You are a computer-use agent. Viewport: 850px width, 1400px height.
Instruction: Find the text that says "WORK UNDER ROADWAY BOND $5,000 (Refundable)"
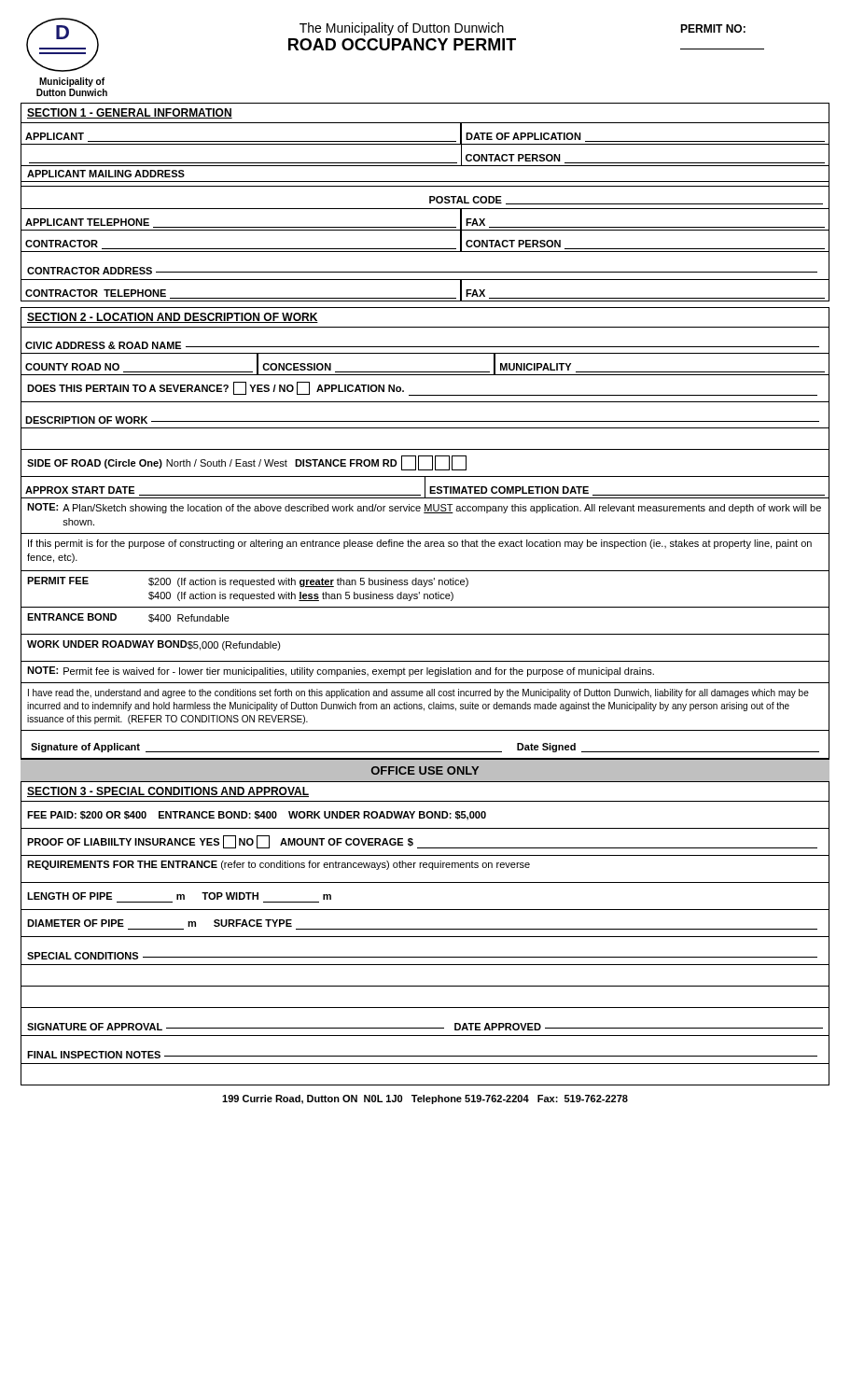coord(154,645)
